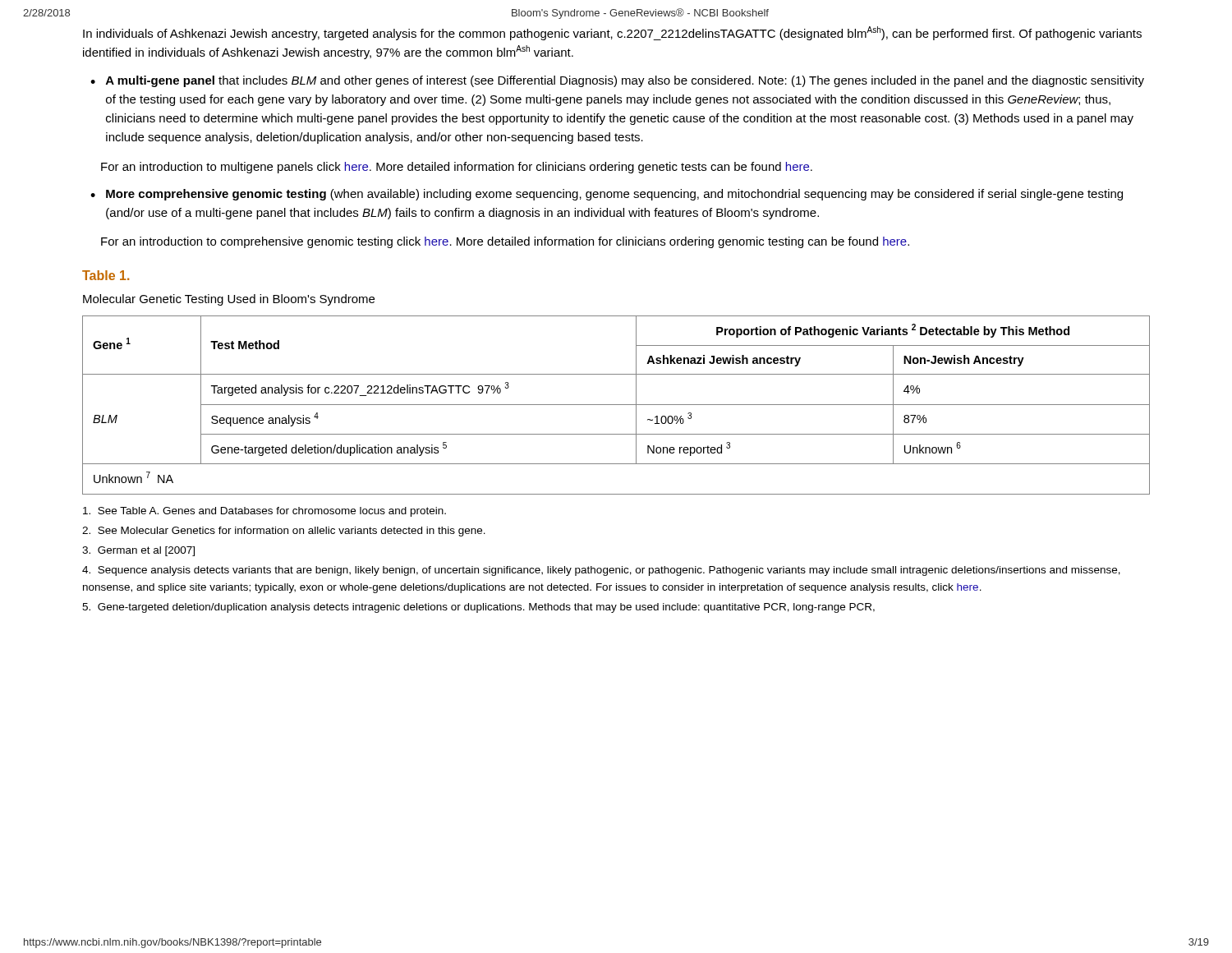Navigate to the block starting "• A multi-gene panel that includes"
Image resolution: width=1232 pixels, height=953 pixels.
(x=620, y=108)
